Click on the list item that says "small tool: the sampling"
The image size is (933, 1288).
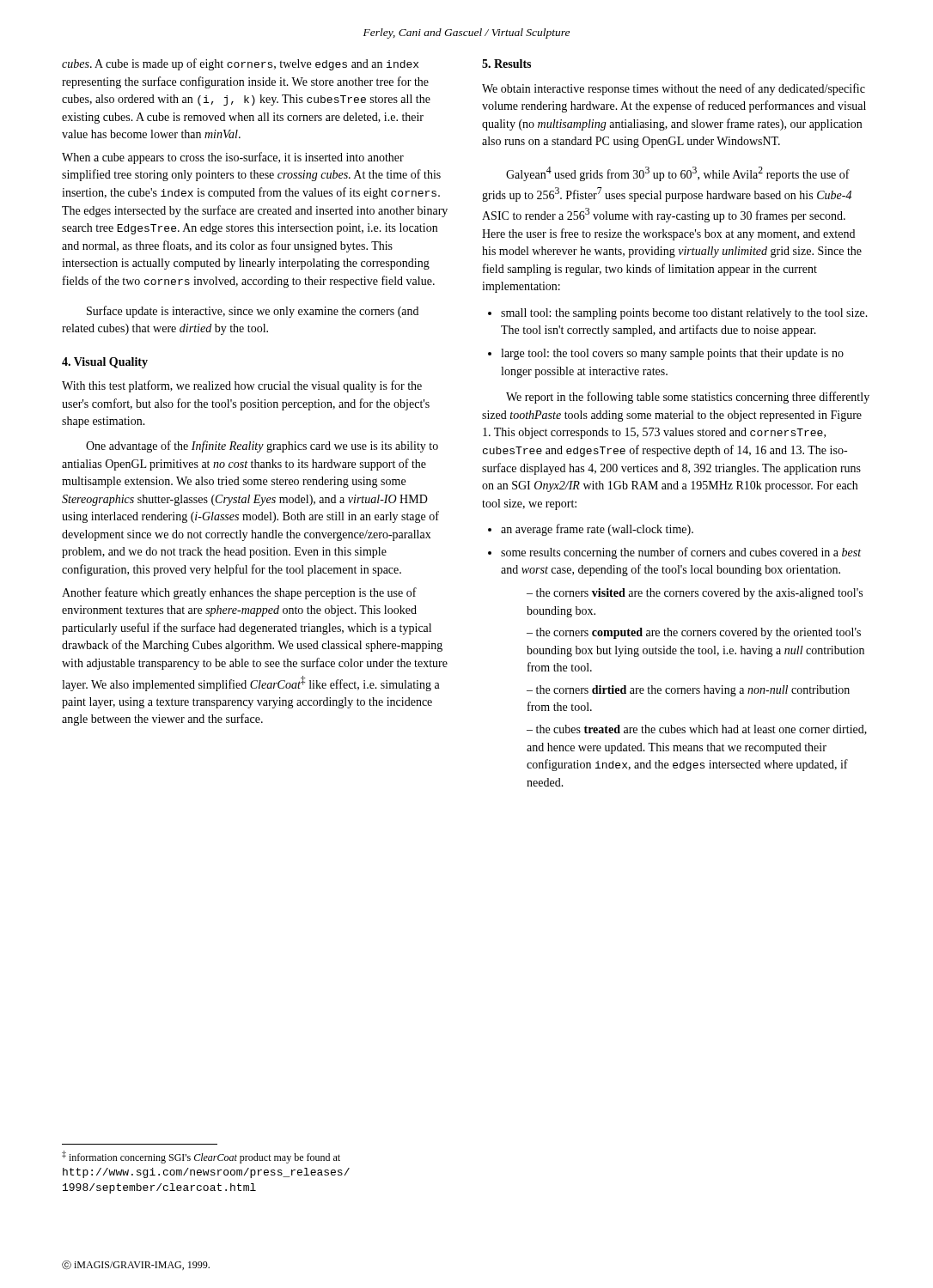click(x=684, y=322)
